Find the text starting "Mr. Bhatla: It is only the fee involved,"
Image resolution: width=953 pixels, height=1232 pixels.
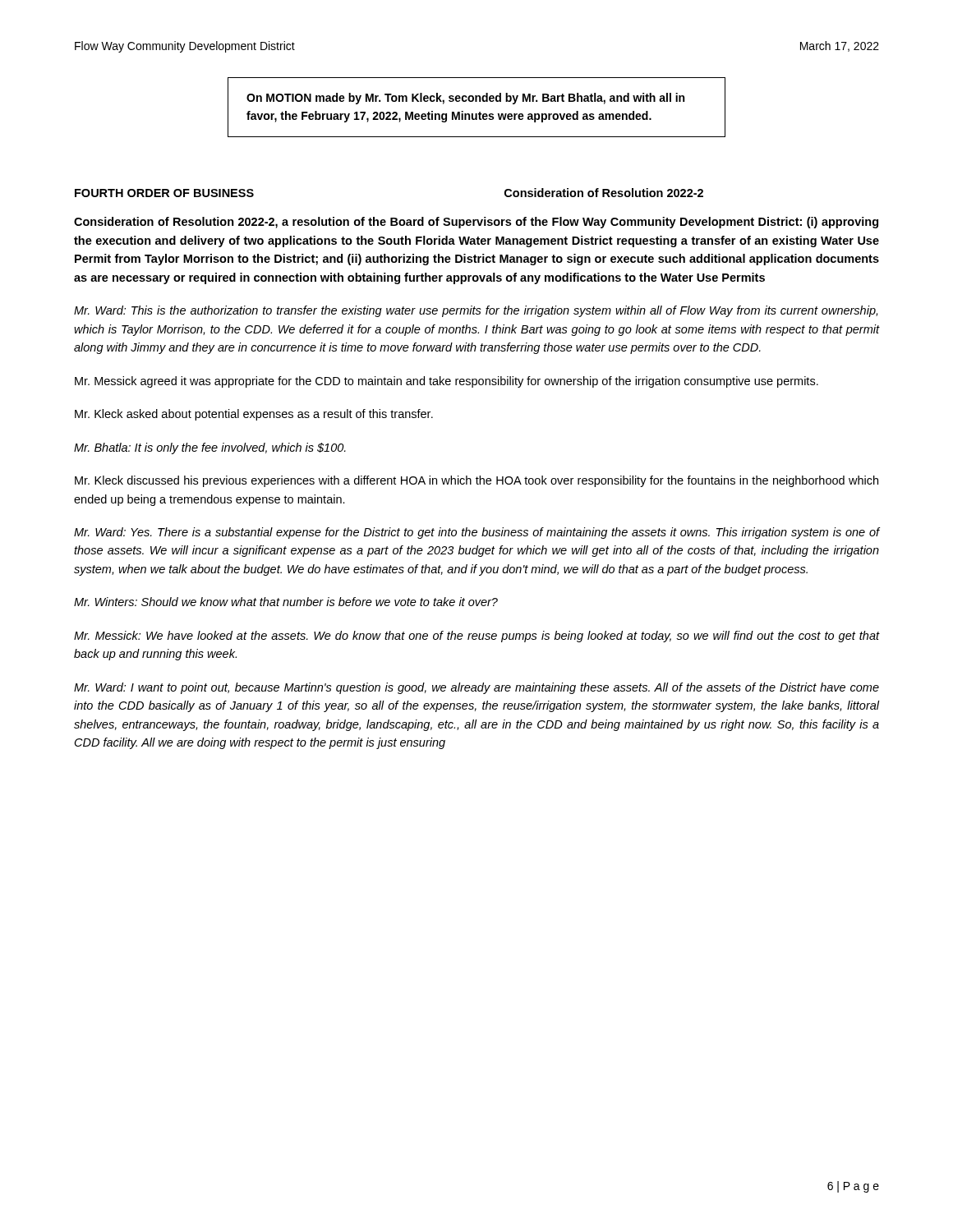tap(210, 447)
